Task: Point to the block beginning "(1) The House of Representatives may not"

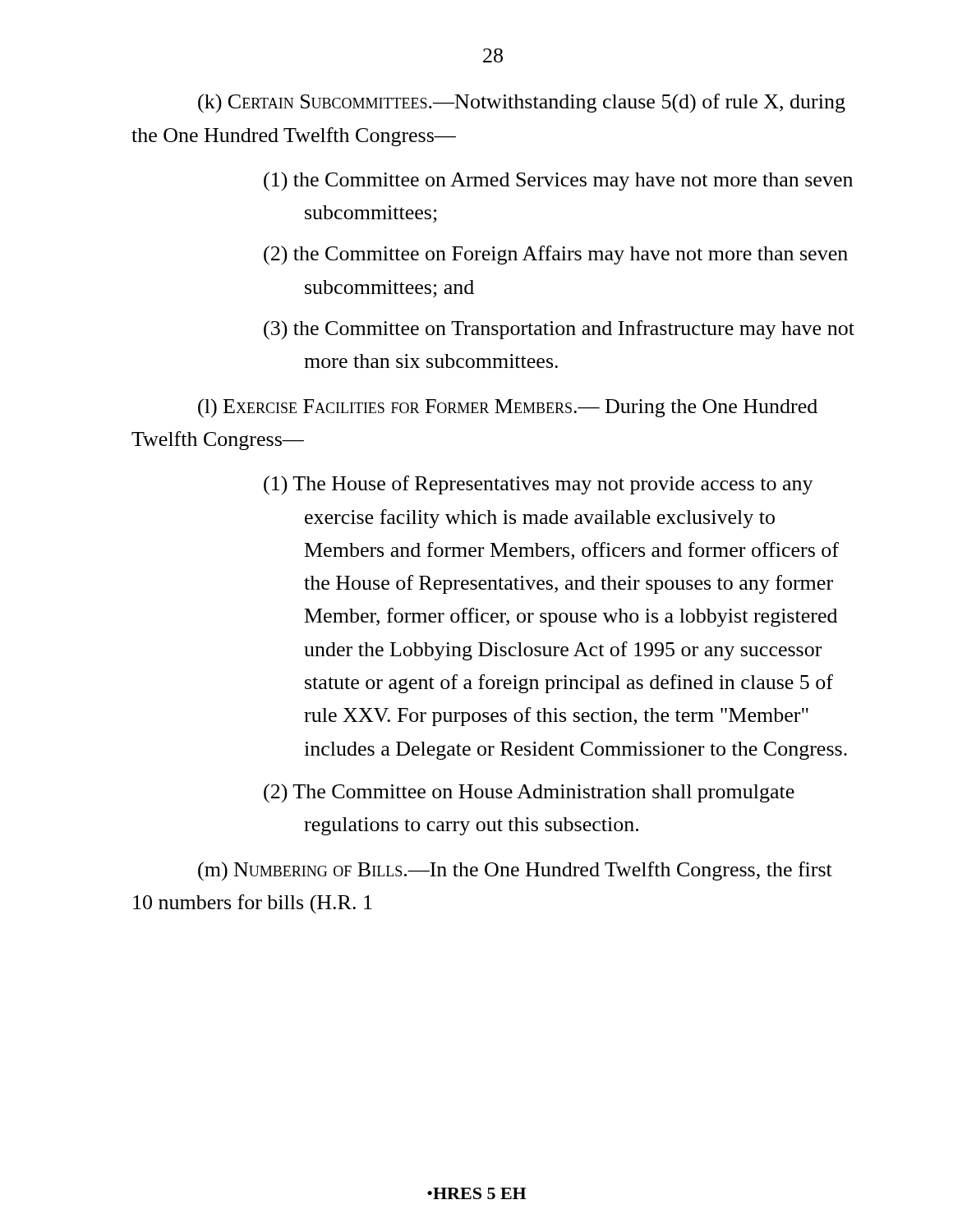Action: [x=559, y=616]
